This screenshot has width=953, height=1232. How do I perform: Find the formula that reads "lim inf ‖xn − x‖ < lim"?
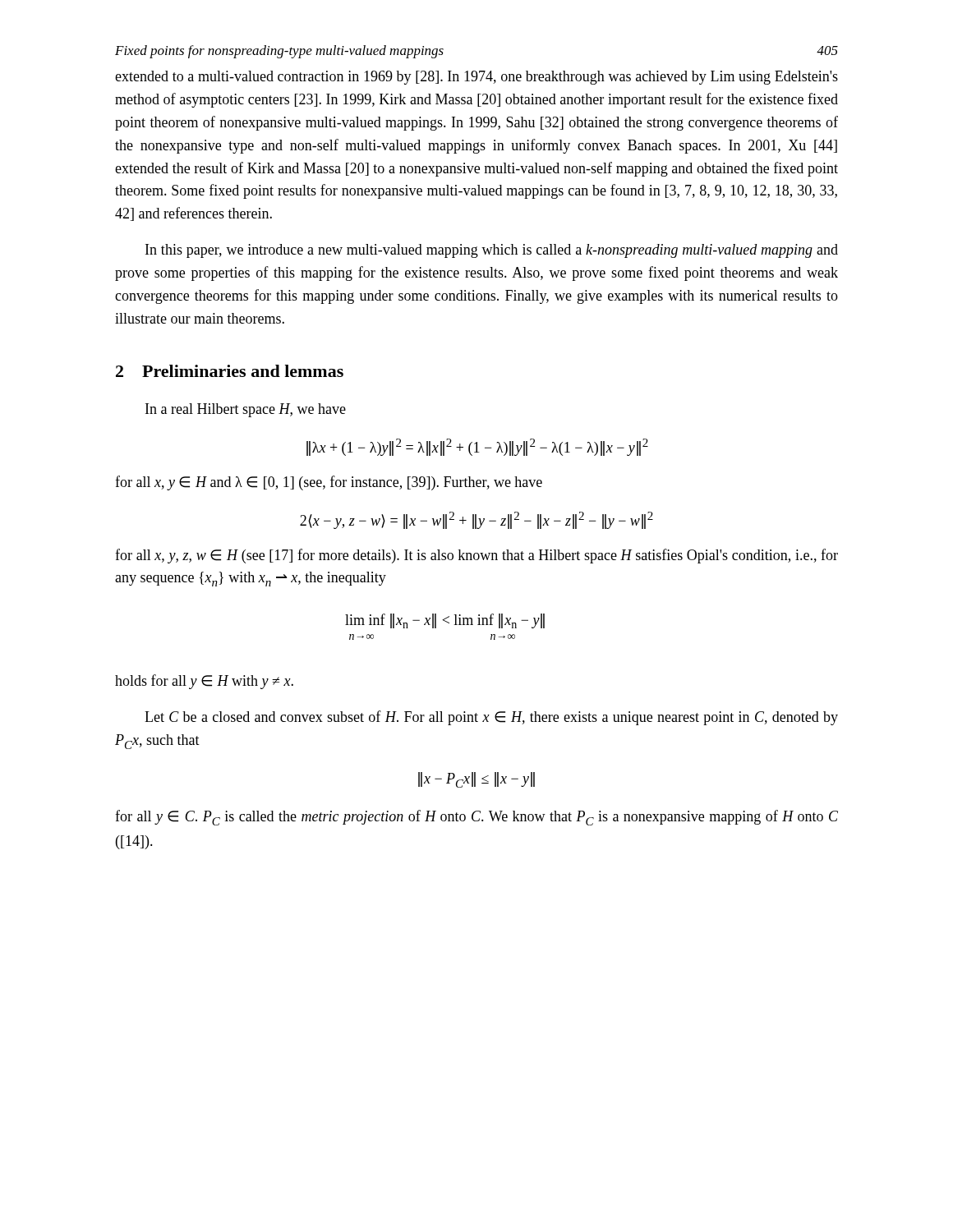pyautogui.click(x=476, y=629)
